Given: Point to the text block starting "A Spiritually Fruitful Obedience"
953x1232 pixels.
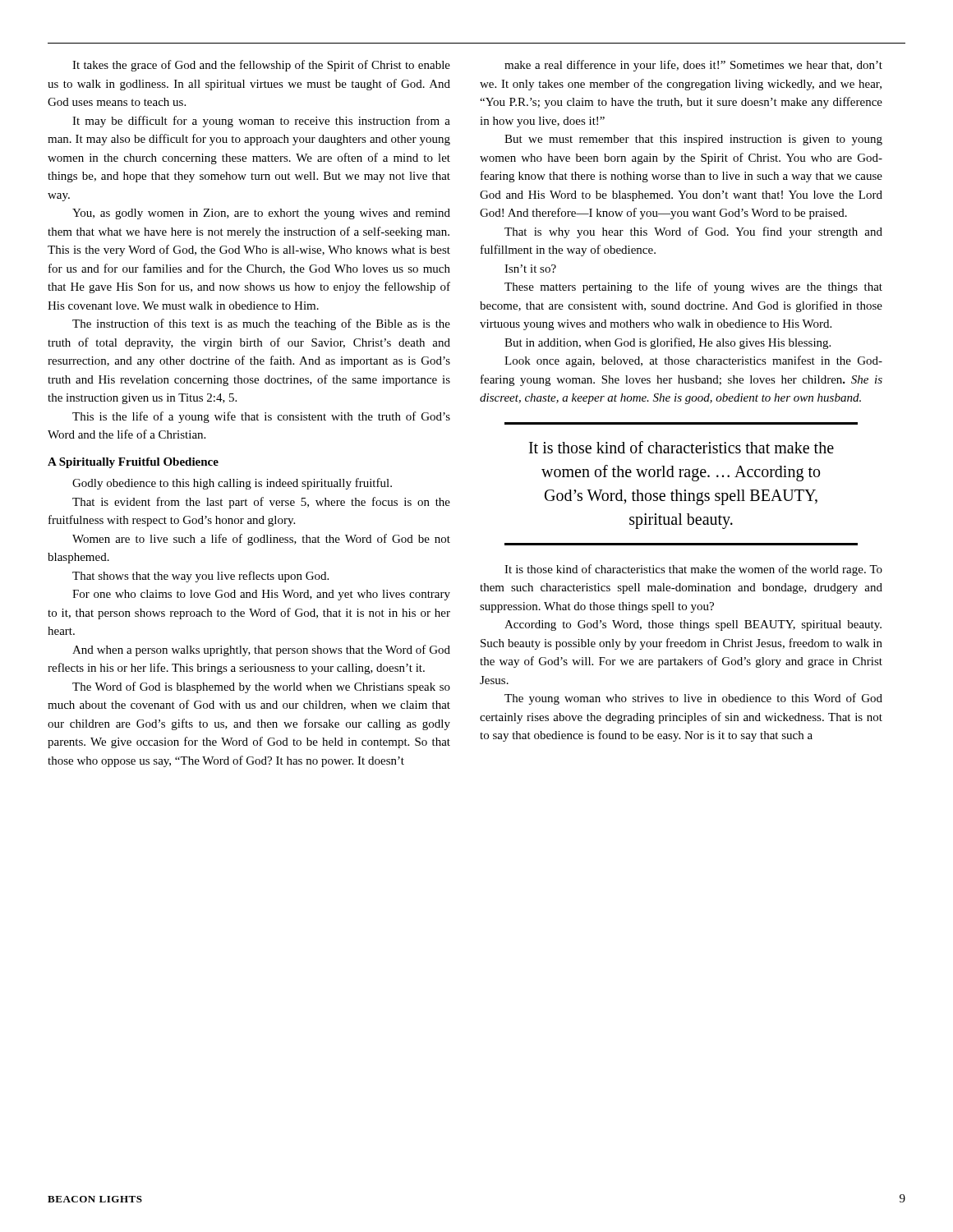Looking at the screenshot, I should coord(133,463).
